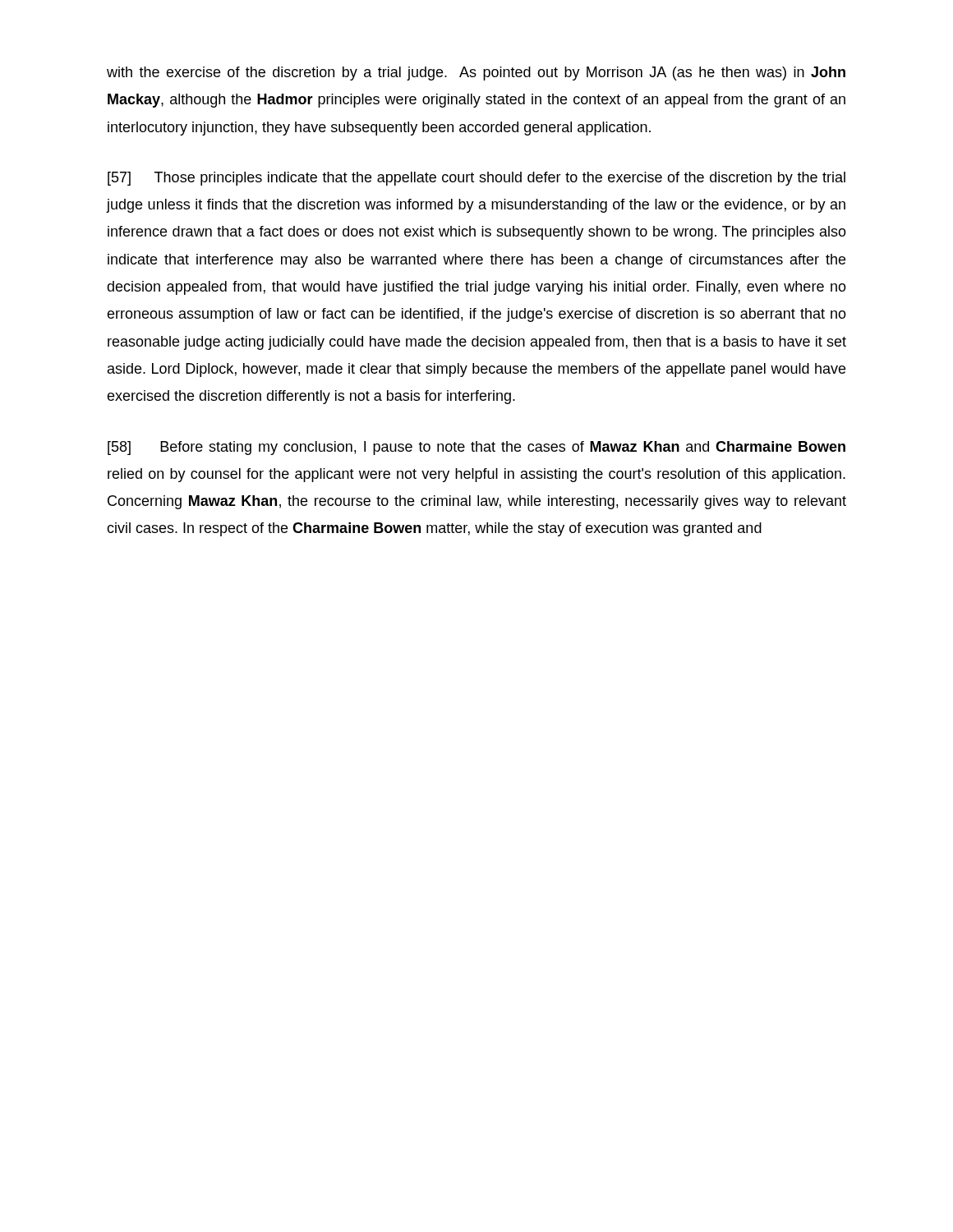Point to the block beginning "[57] Those principles indicate"

[x=476, y=287]
